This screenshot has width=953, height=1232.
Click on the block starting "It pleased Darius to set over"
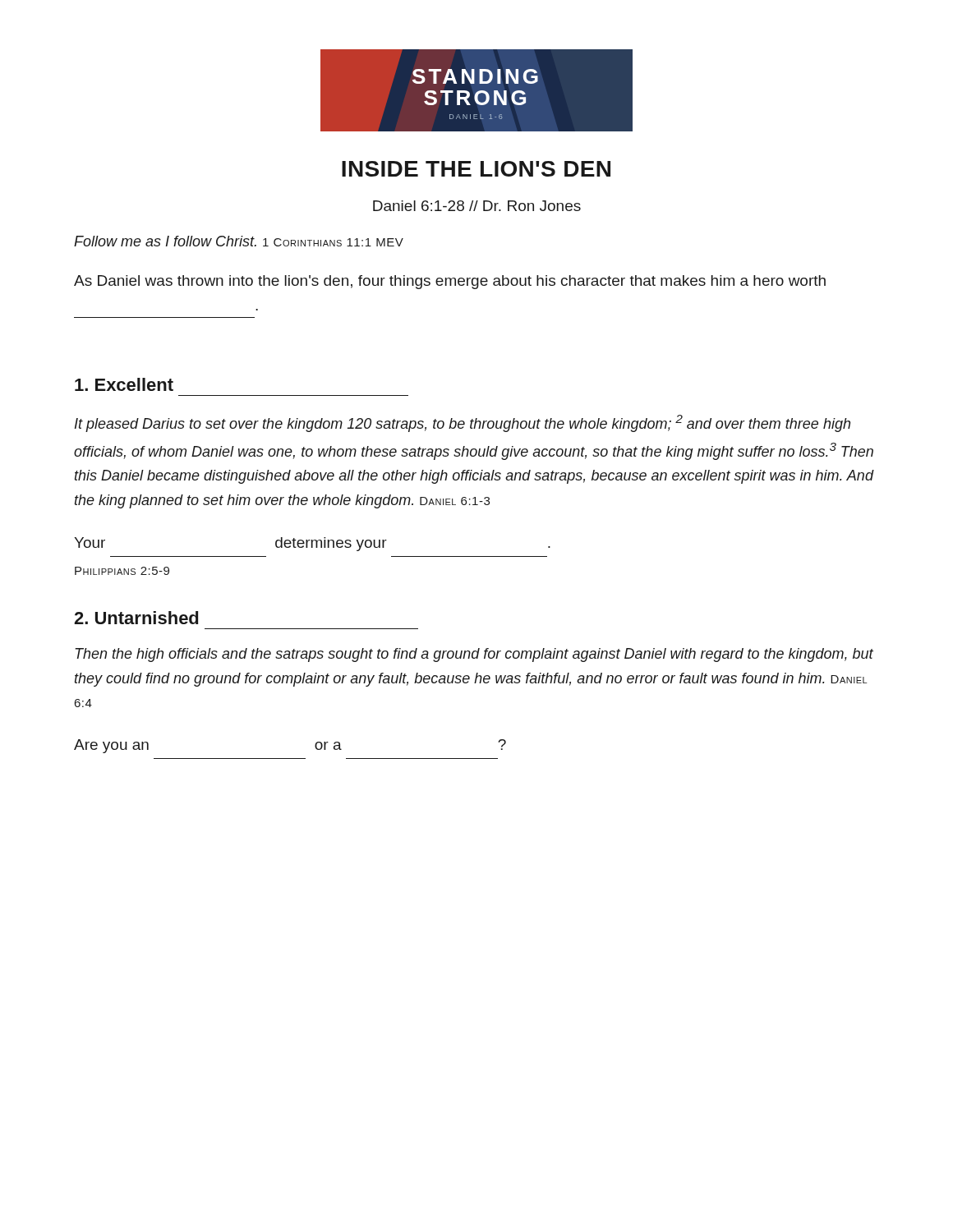click(x=474, y=460)
